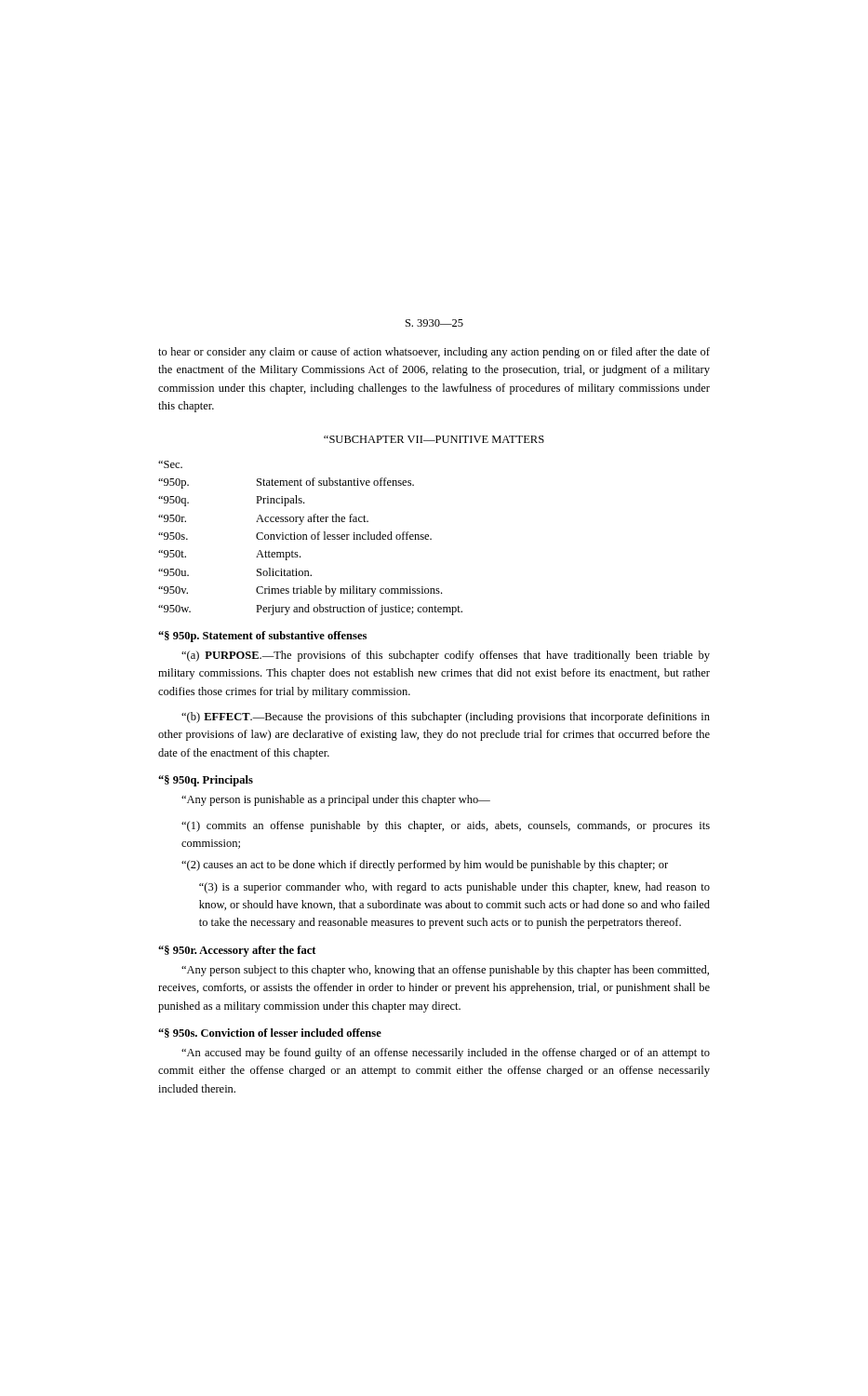Click the passage that begins "“(2) causes an act to be"
The image size is (868, 1396).
(x=425, y=865)
